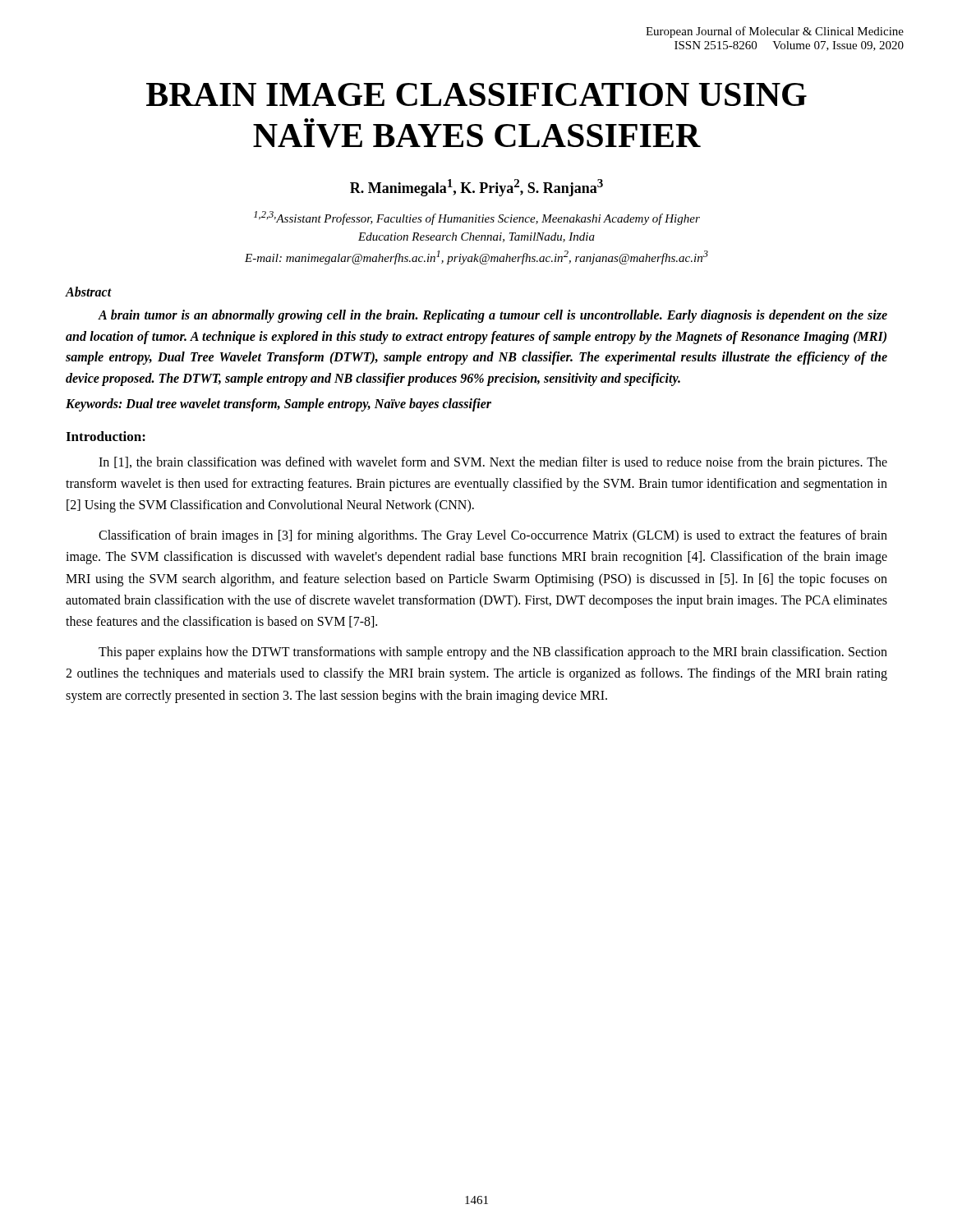Find the text block containing "Abstract A brain tumor is an abnormally"

(x=476, y=349)
